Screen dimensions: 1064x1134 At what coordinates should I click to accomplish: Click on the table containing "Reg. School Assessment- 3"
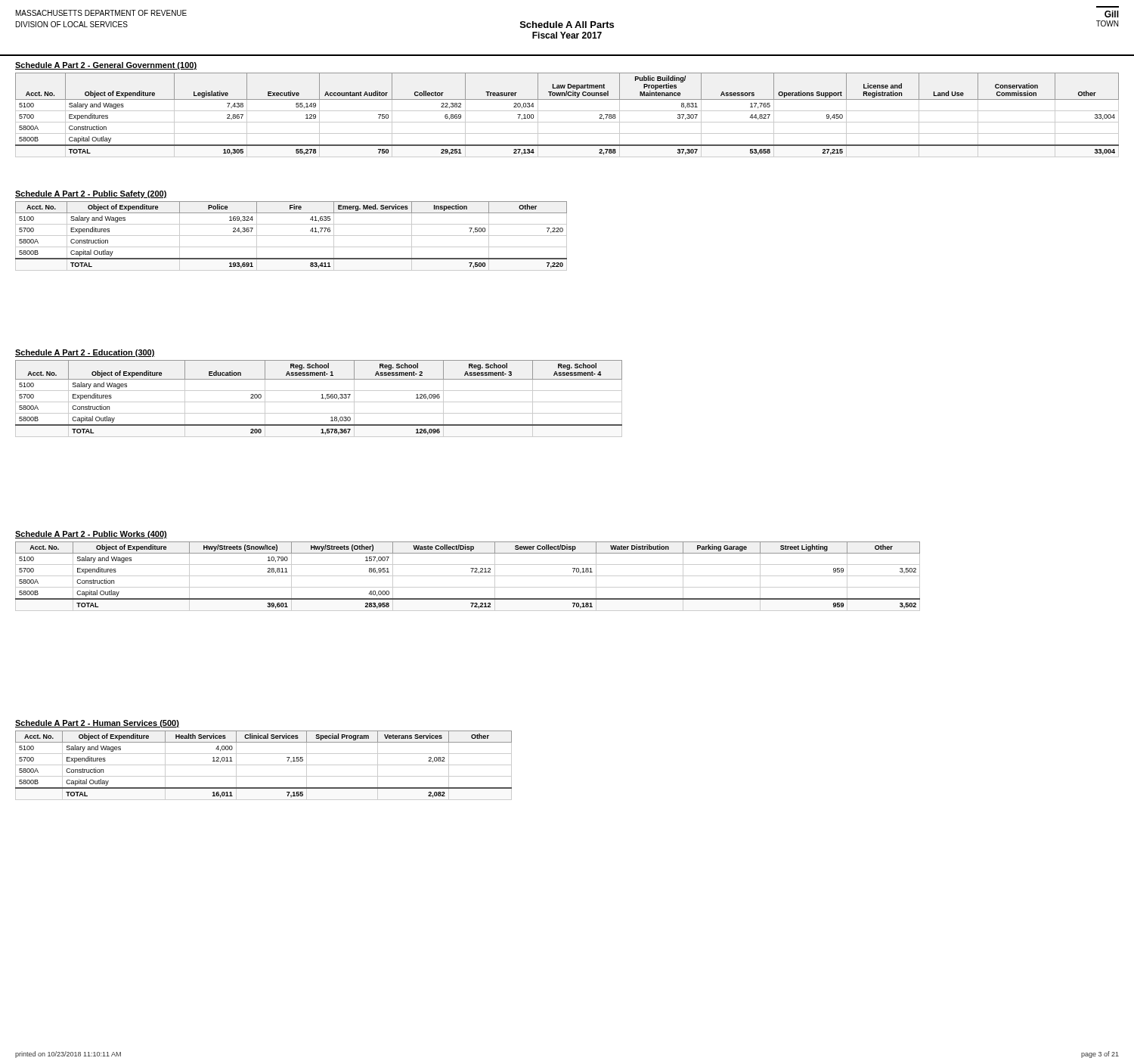(x=567, y=399)
